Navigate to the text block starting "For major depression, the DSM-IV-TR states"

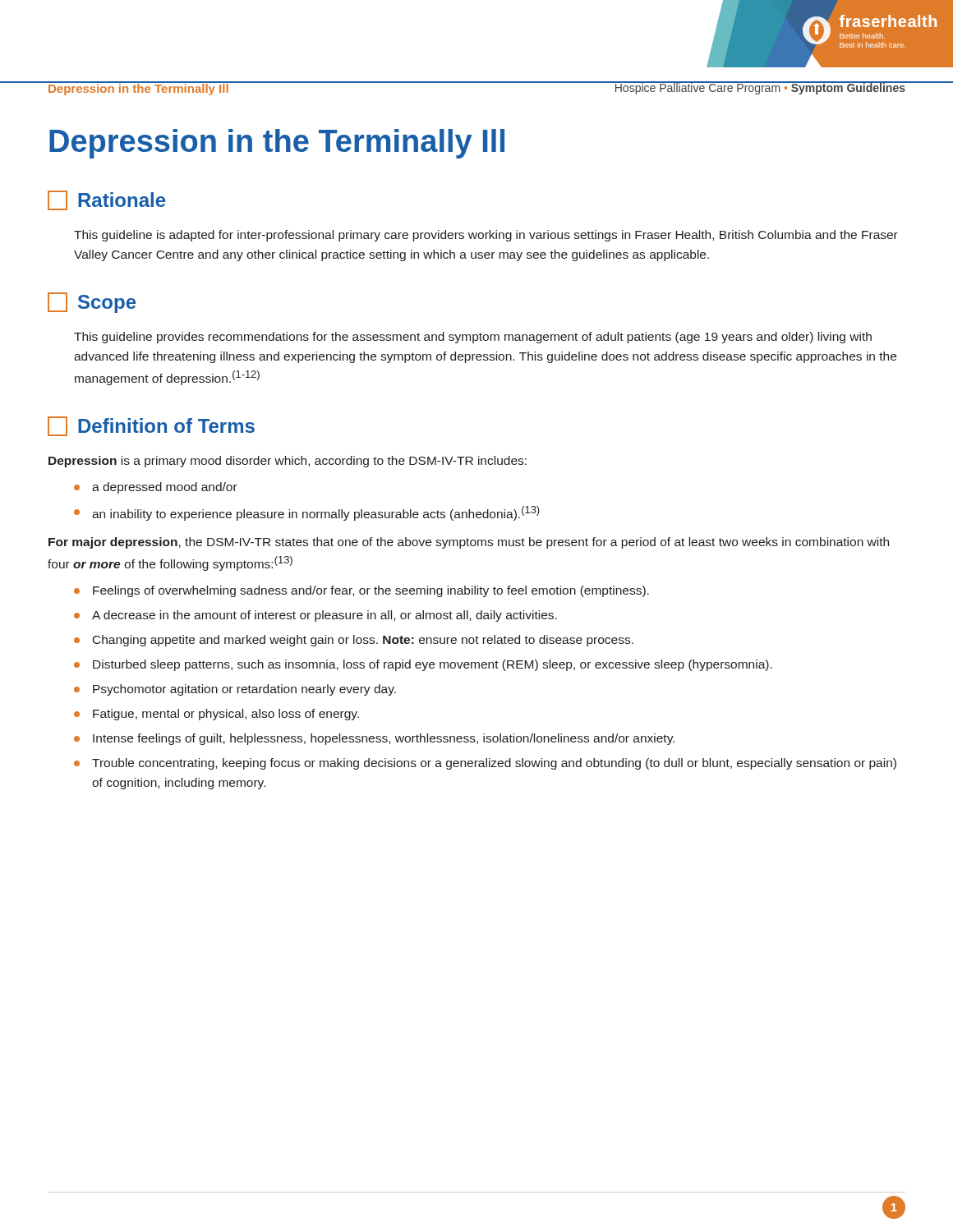pyautogui.click(x=469, y=553)
